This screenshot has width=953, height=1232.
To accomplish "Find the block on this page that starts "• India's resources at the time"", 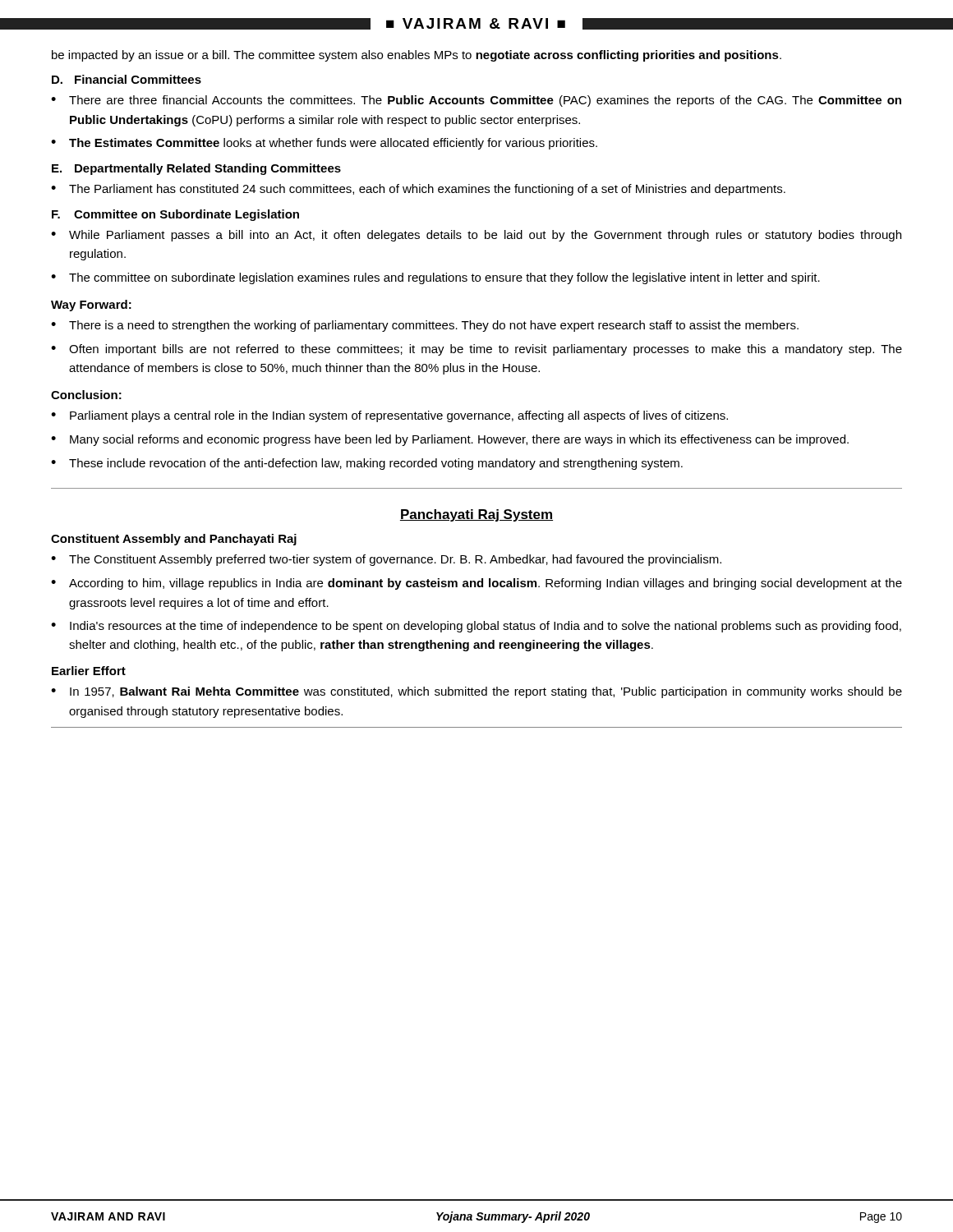I will 476,635.
